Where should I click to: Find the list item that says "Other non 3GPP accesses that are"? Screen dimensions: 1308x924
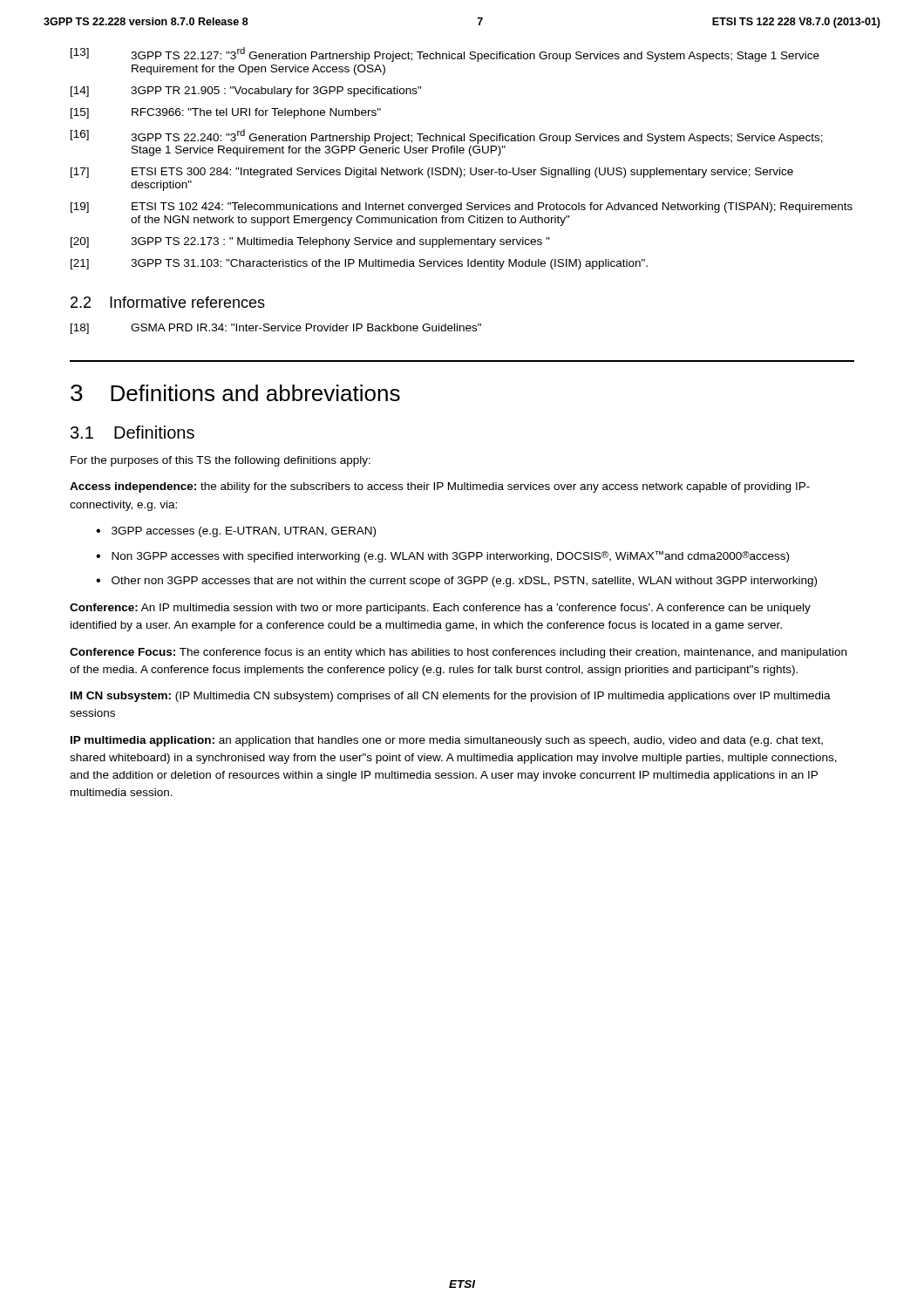tap(464, 581)
